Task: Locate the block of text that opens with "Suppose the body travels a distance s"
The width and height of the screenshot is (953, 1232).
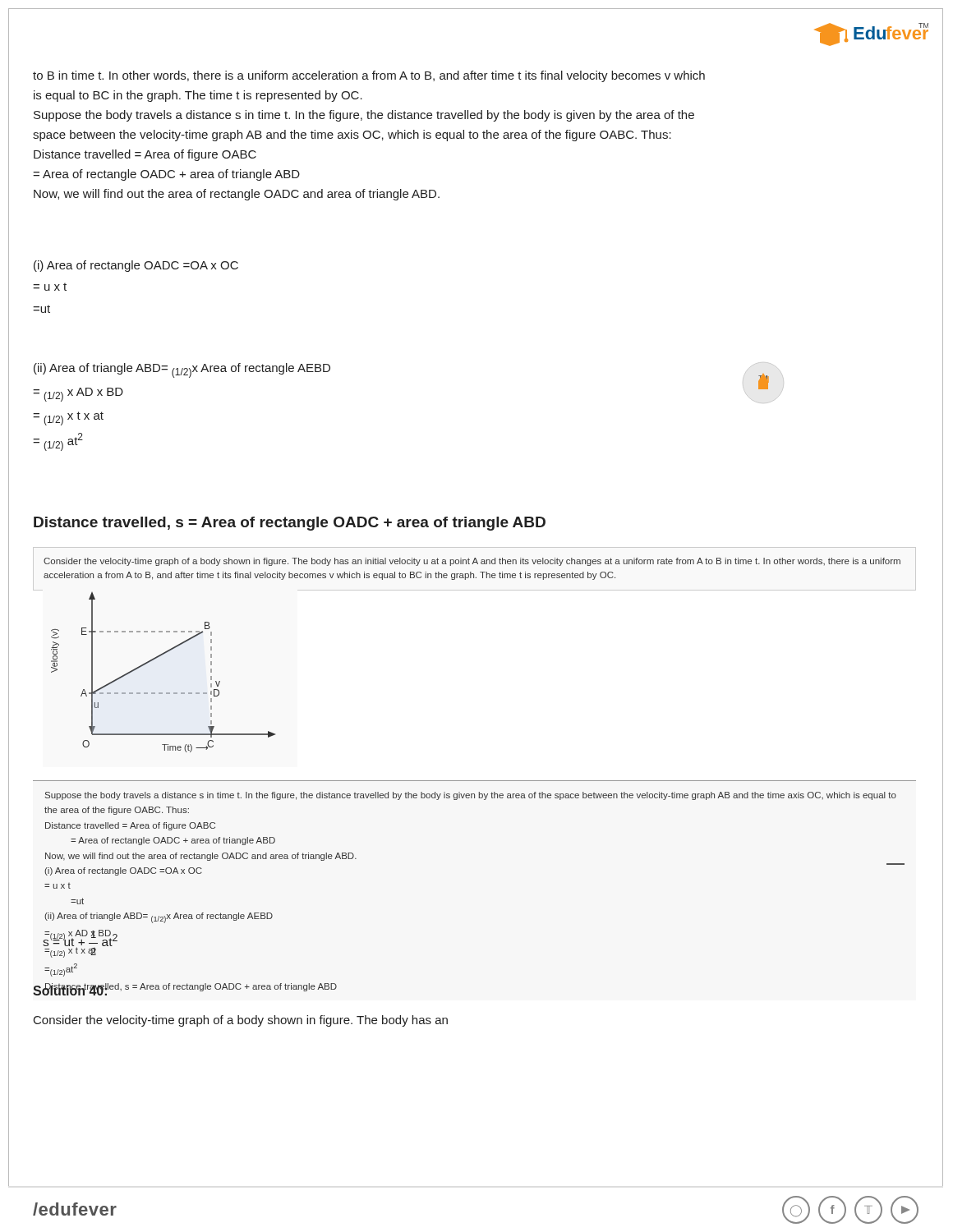Action: [471, 796]
